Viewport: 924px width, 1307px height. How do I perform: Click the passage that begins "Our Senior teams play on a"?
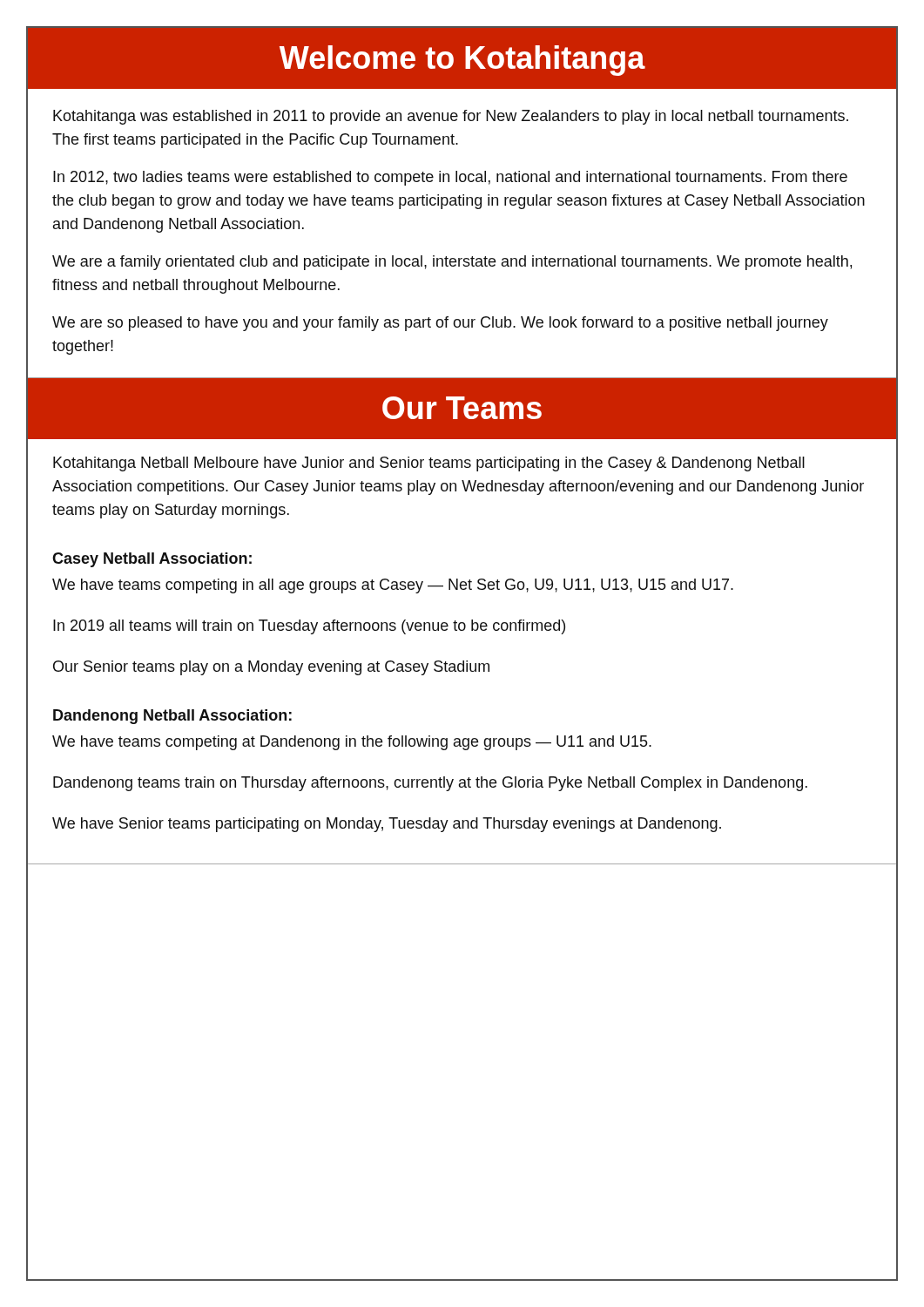[x=462, y=667]
